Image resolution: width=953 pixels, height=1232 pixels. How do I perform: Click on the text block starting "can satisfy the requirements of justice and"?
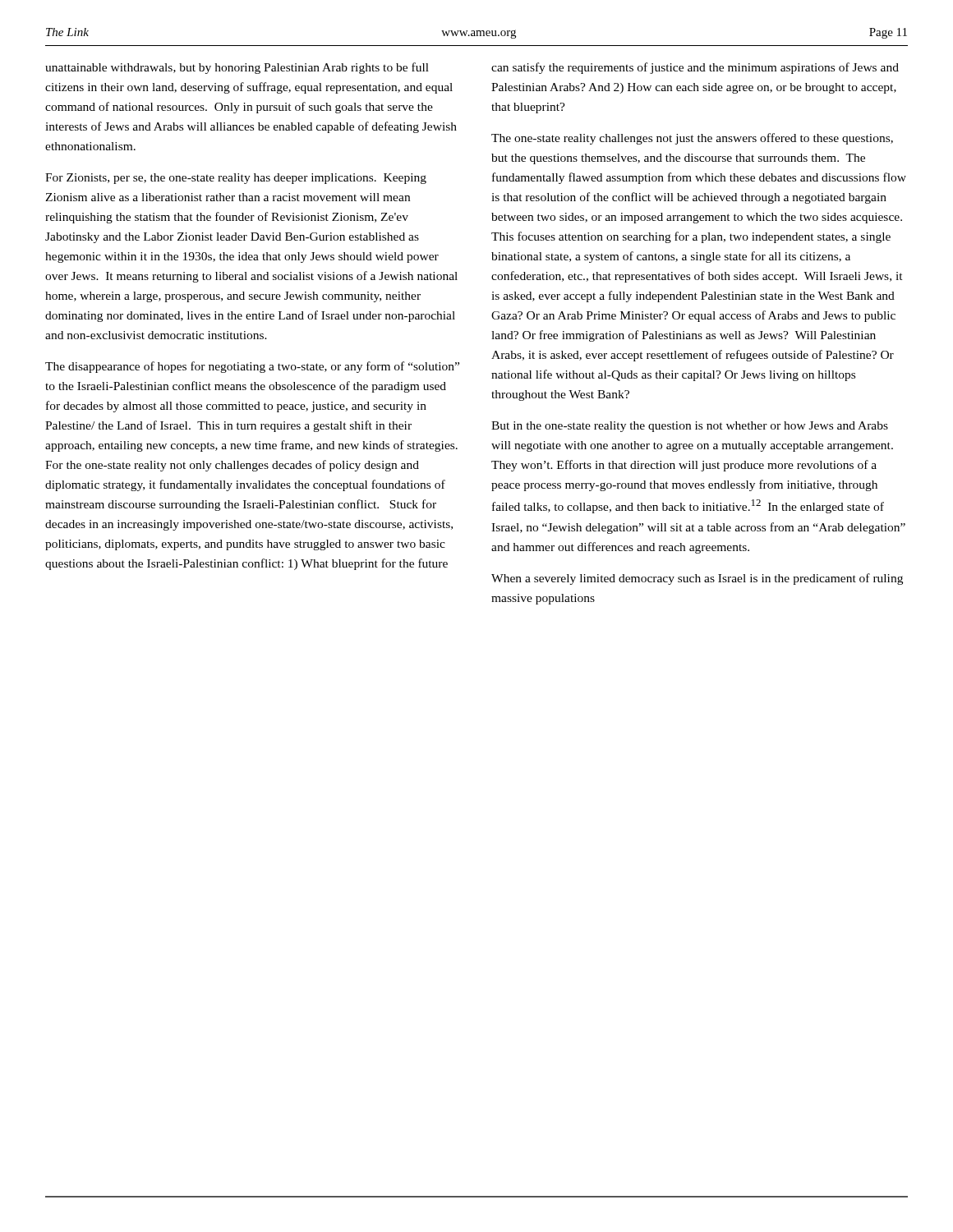click(700, 87)
